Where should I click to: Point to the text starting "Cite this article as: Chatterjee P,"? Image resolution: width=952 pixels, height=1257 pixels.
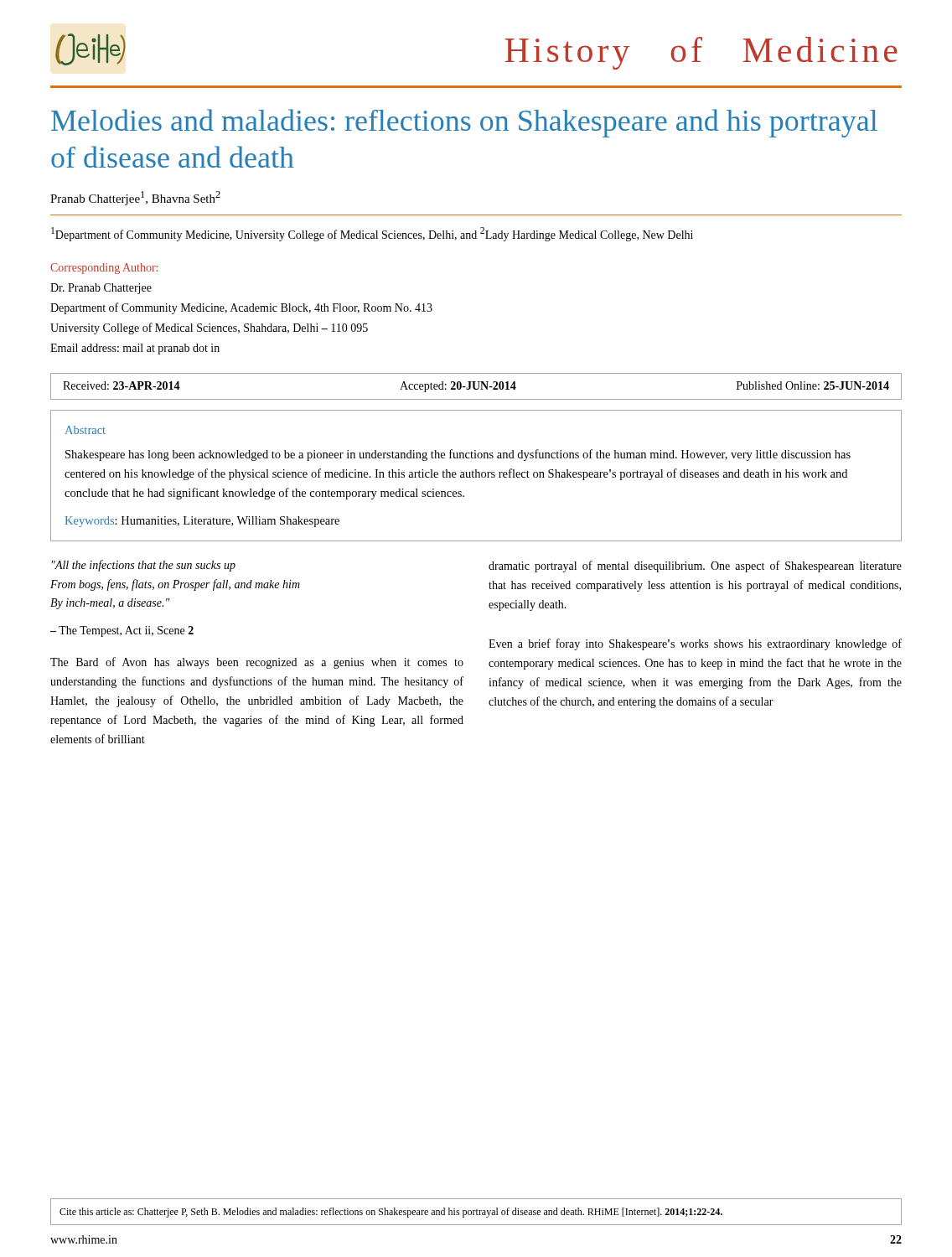coord(391,1212)
